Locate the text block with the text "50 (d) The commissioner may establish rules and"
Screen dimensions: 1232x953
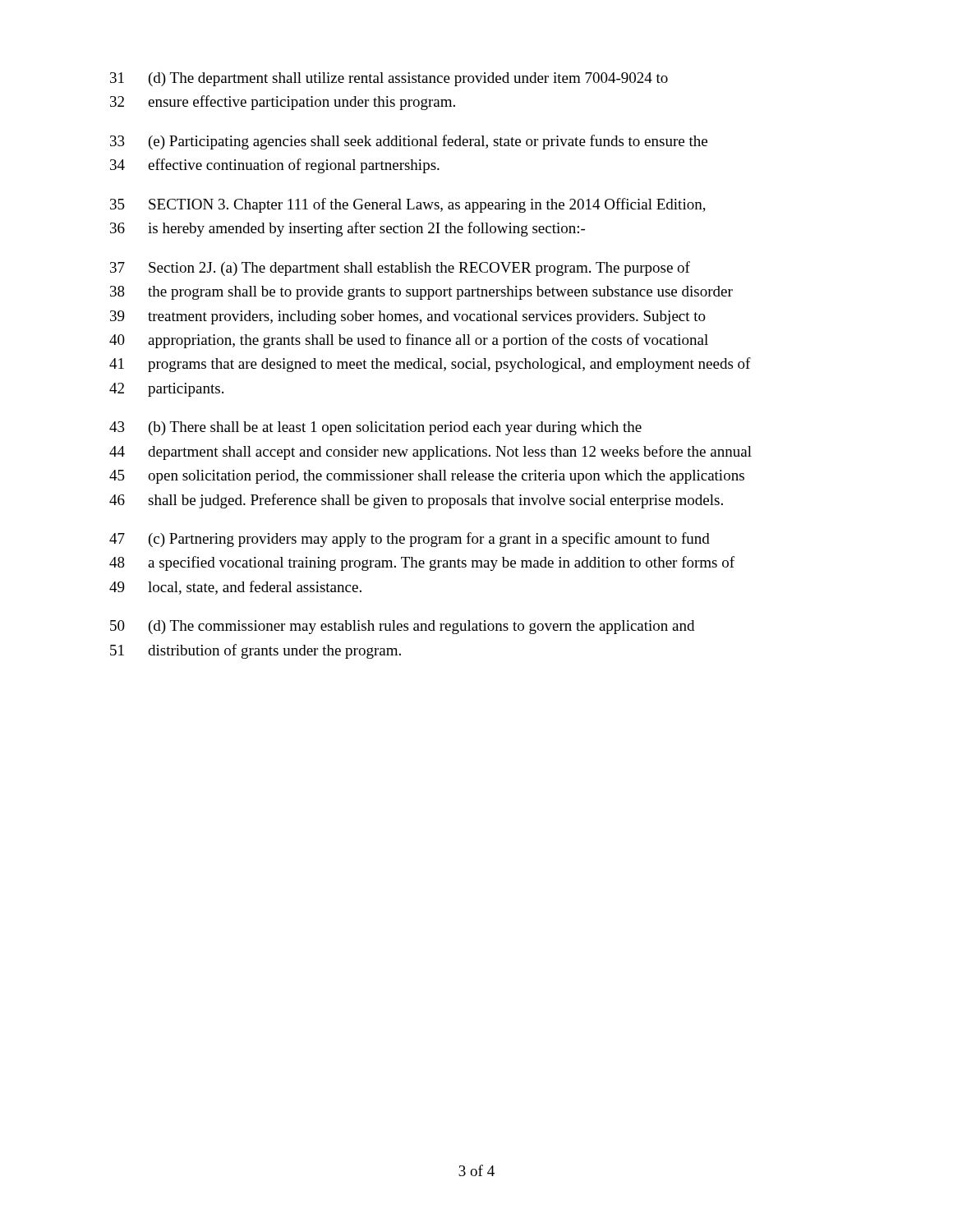tap(476, 638)
